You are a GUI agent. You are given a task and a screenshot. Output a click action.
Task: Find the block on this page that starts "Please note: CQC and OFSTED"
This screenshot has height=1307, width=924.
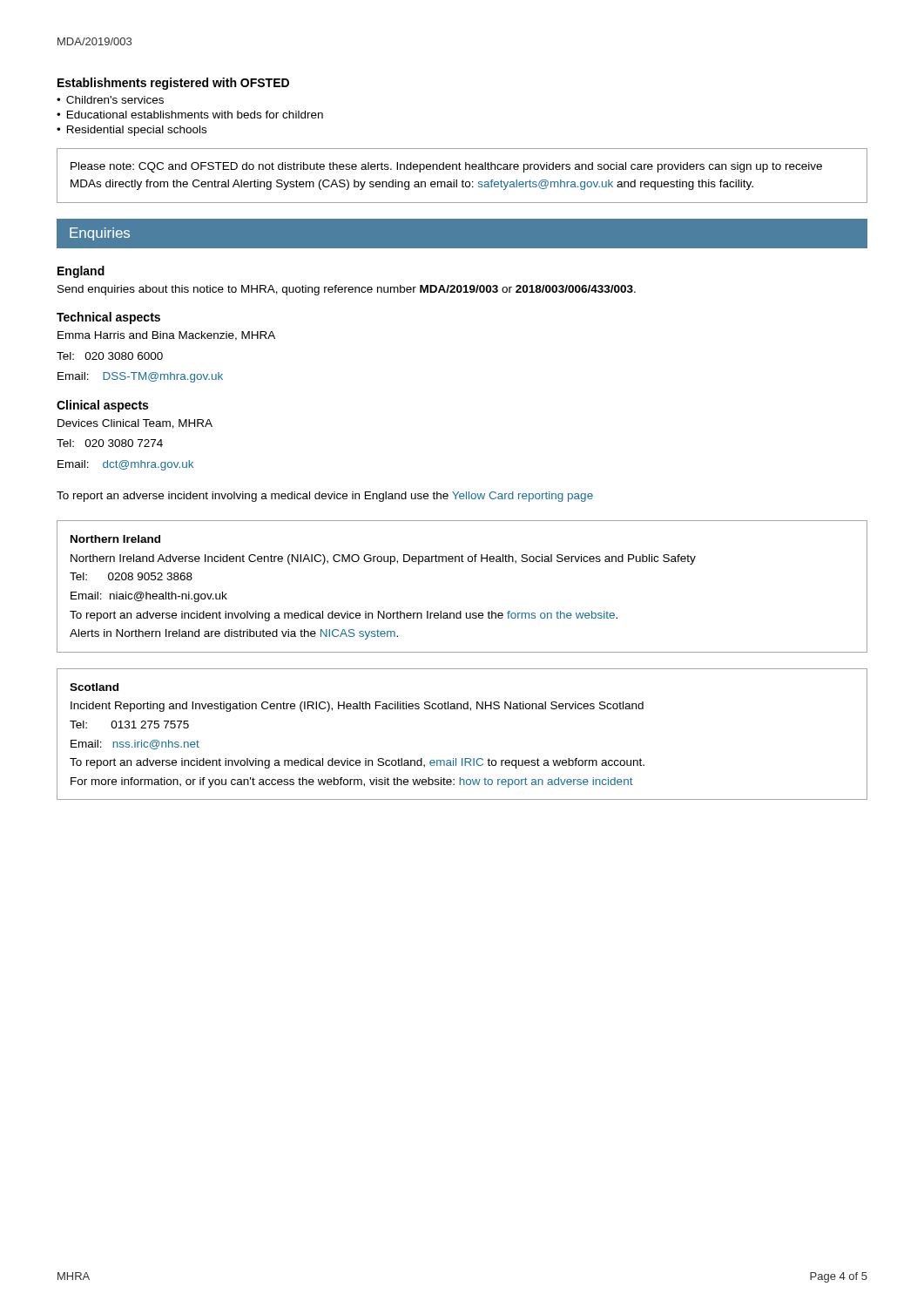pyautogui.click(x=446, y=175)
